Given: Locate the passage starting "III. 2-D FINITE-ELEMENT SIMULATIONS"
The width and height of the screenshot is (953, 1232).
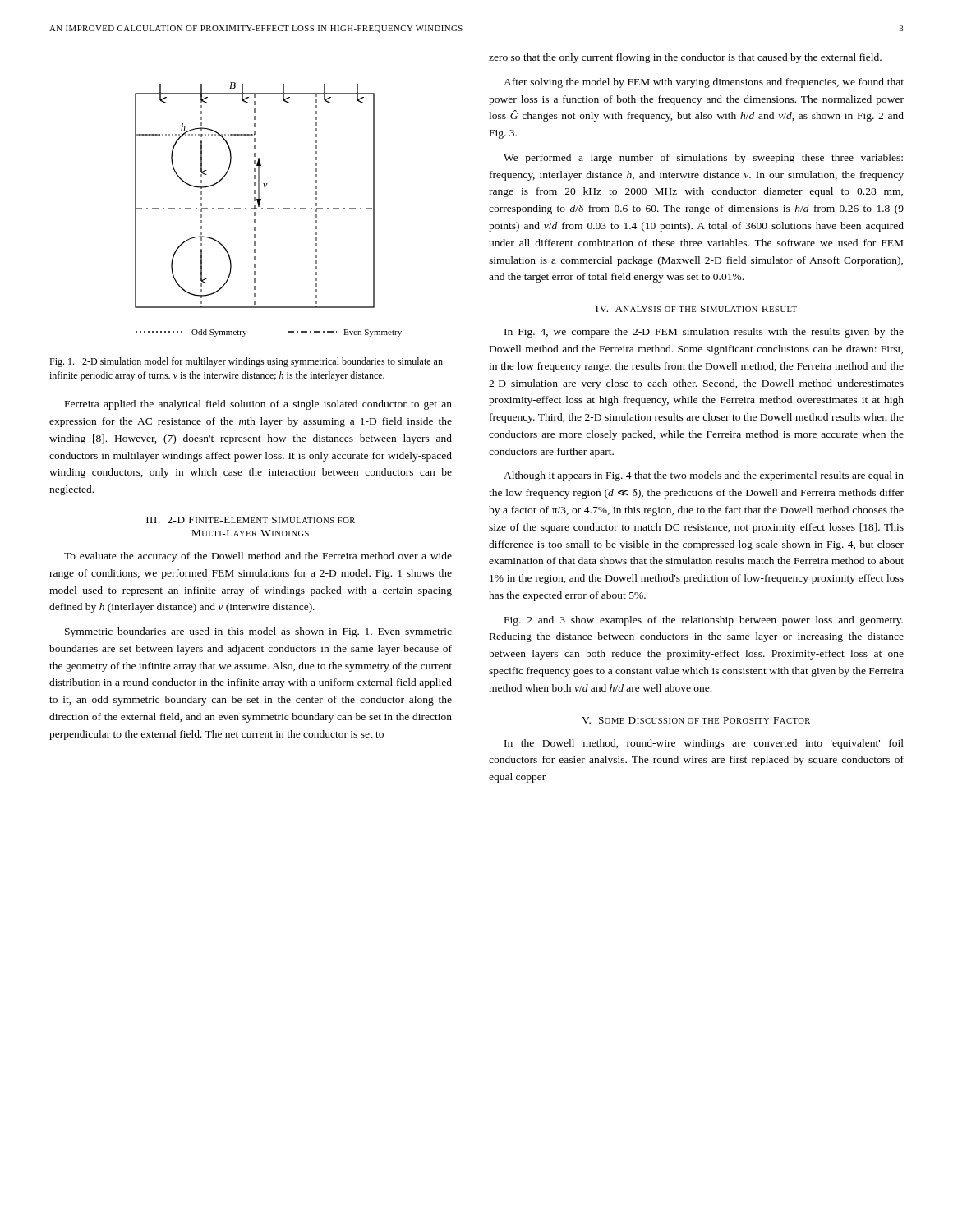Looking at the screenshot, I should click(x=251, y=526).
